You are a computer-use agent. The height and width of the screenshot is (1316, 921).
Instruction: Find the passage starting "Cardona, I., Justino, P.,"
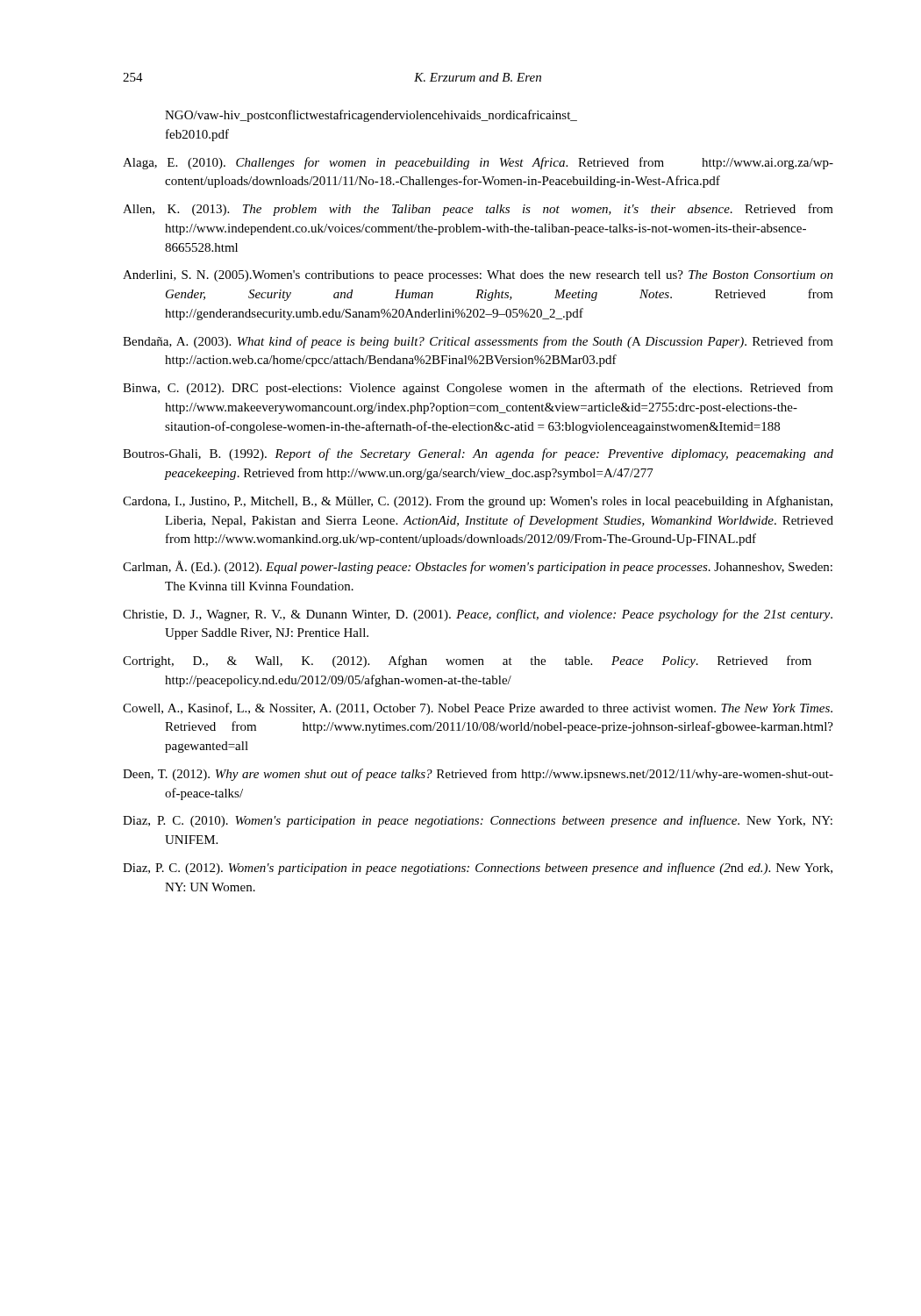pos(478,520)
